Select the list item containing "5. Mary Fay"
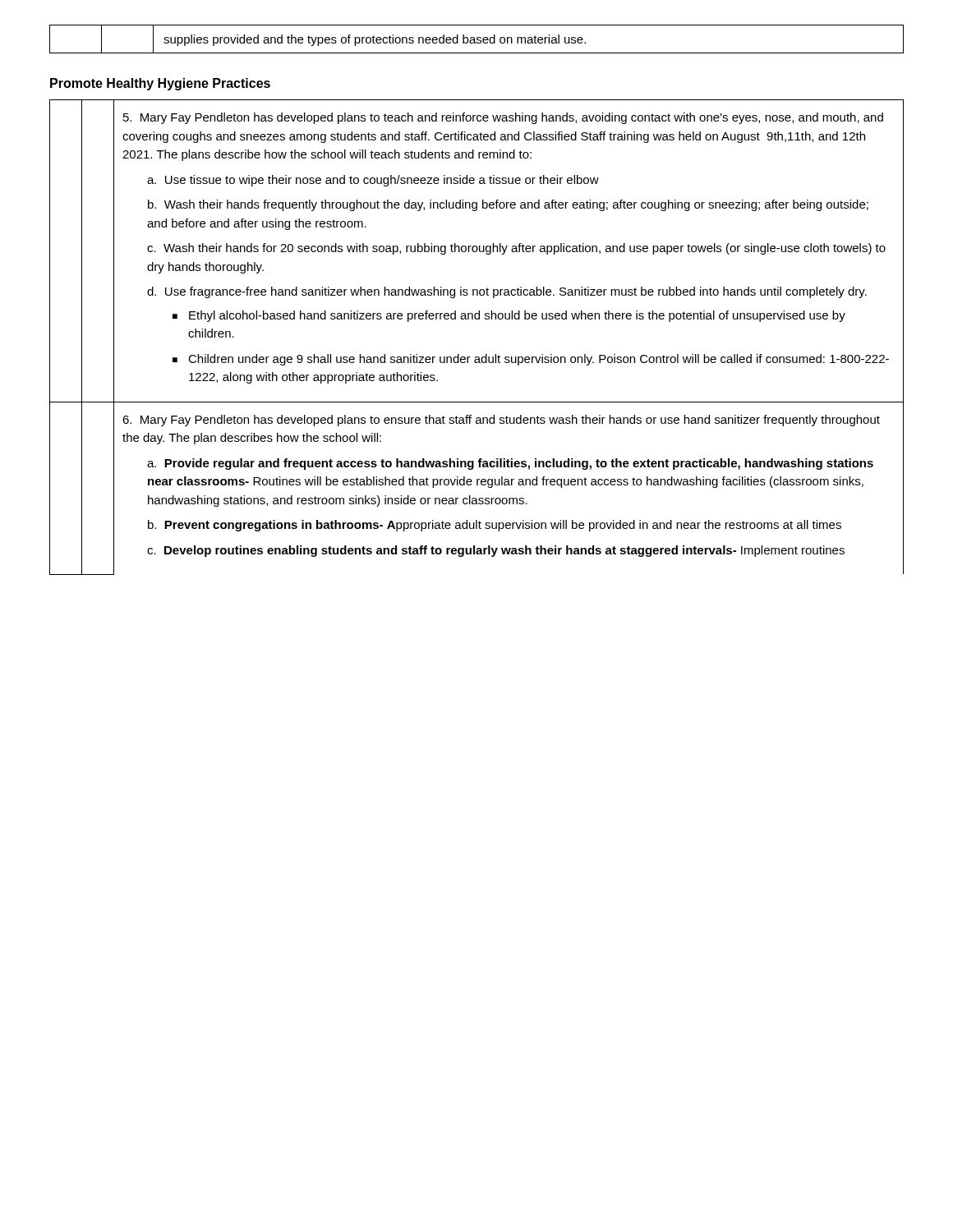This screenshot has height=1232, width=953. tap(506, 247)
